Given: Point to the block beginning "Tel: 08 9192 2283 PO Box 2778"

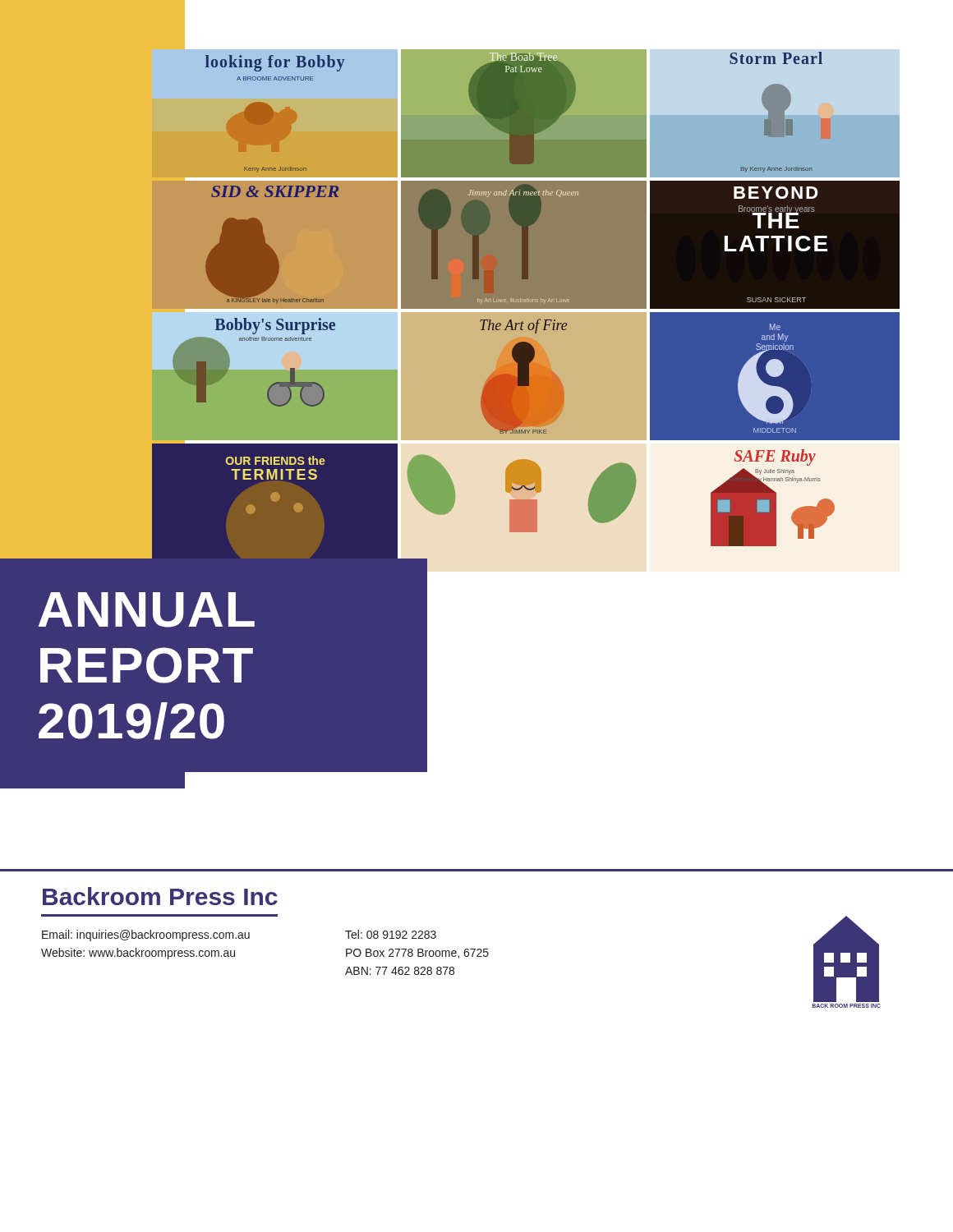Looking at the screenshot, I should (476, 953).
